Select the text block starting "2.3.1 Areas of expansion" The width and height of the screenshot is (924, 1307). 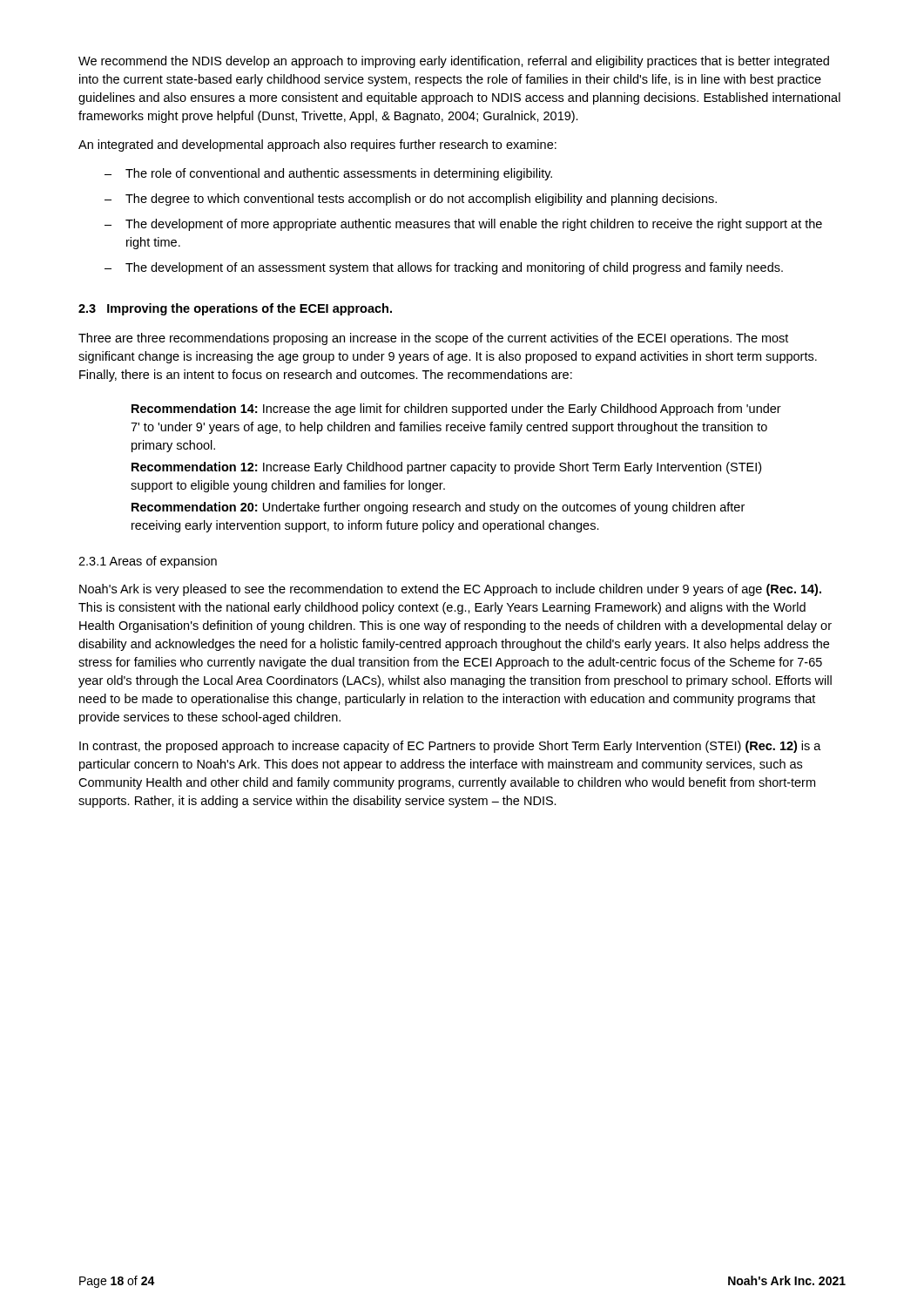[x=148, y=561]
